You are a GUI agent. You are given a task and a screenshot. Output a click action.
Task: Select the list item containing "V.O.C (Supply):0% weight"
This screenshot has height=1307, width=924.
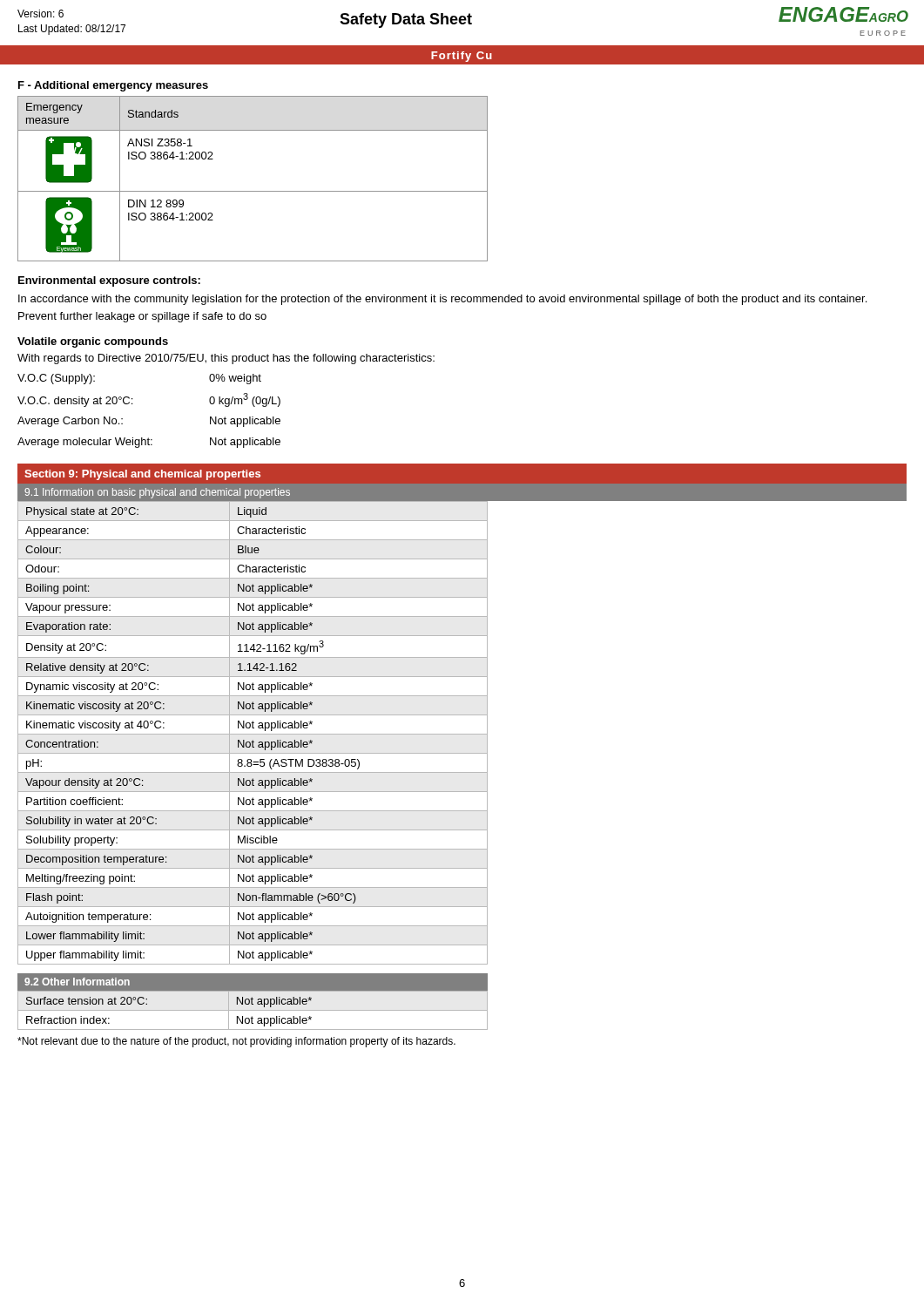click(52, 379)
